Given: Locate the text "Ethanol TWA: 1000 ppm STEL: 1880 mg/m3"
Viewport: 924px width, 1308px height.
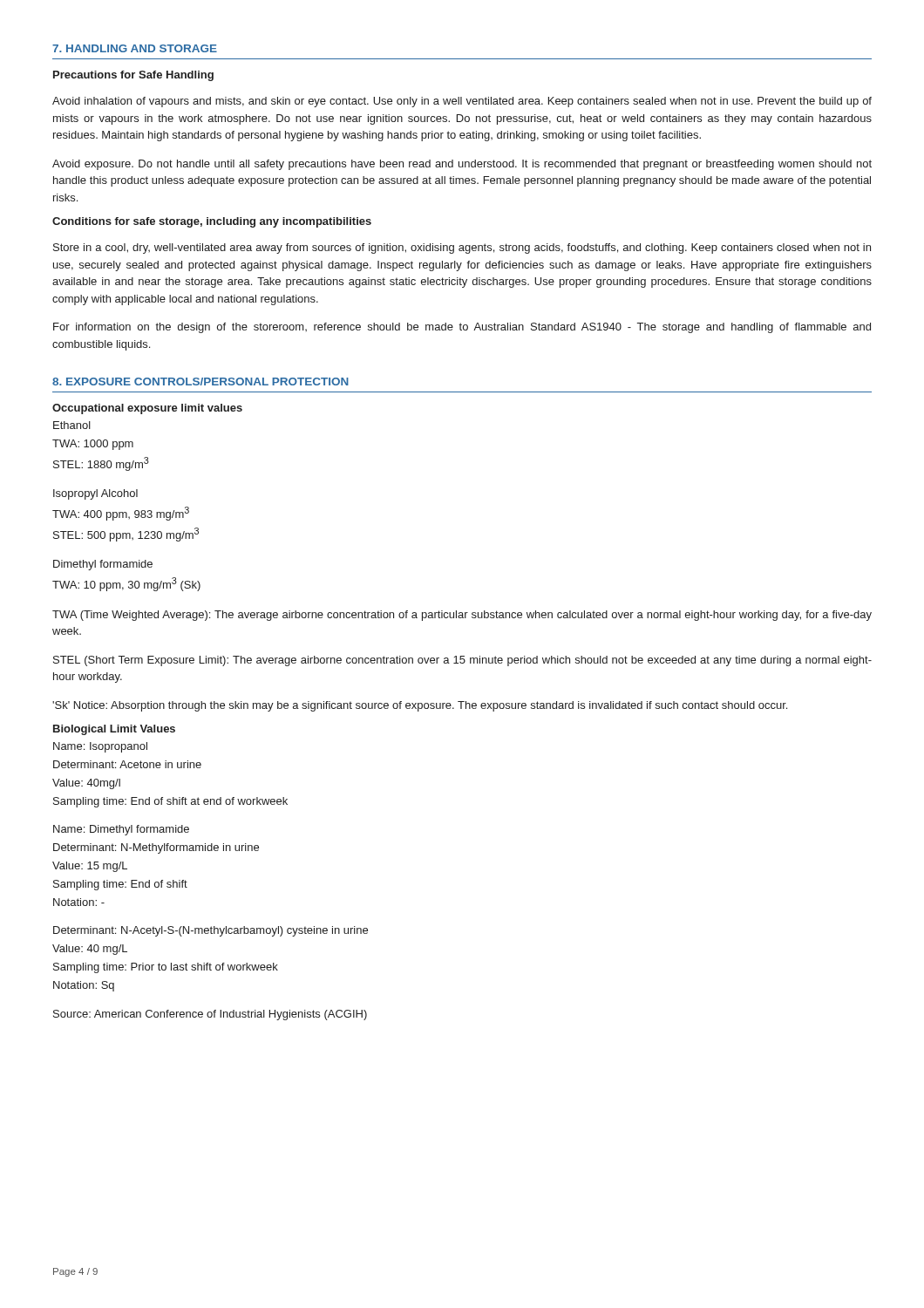Looking at the screenshot, I should click(72, 425).
